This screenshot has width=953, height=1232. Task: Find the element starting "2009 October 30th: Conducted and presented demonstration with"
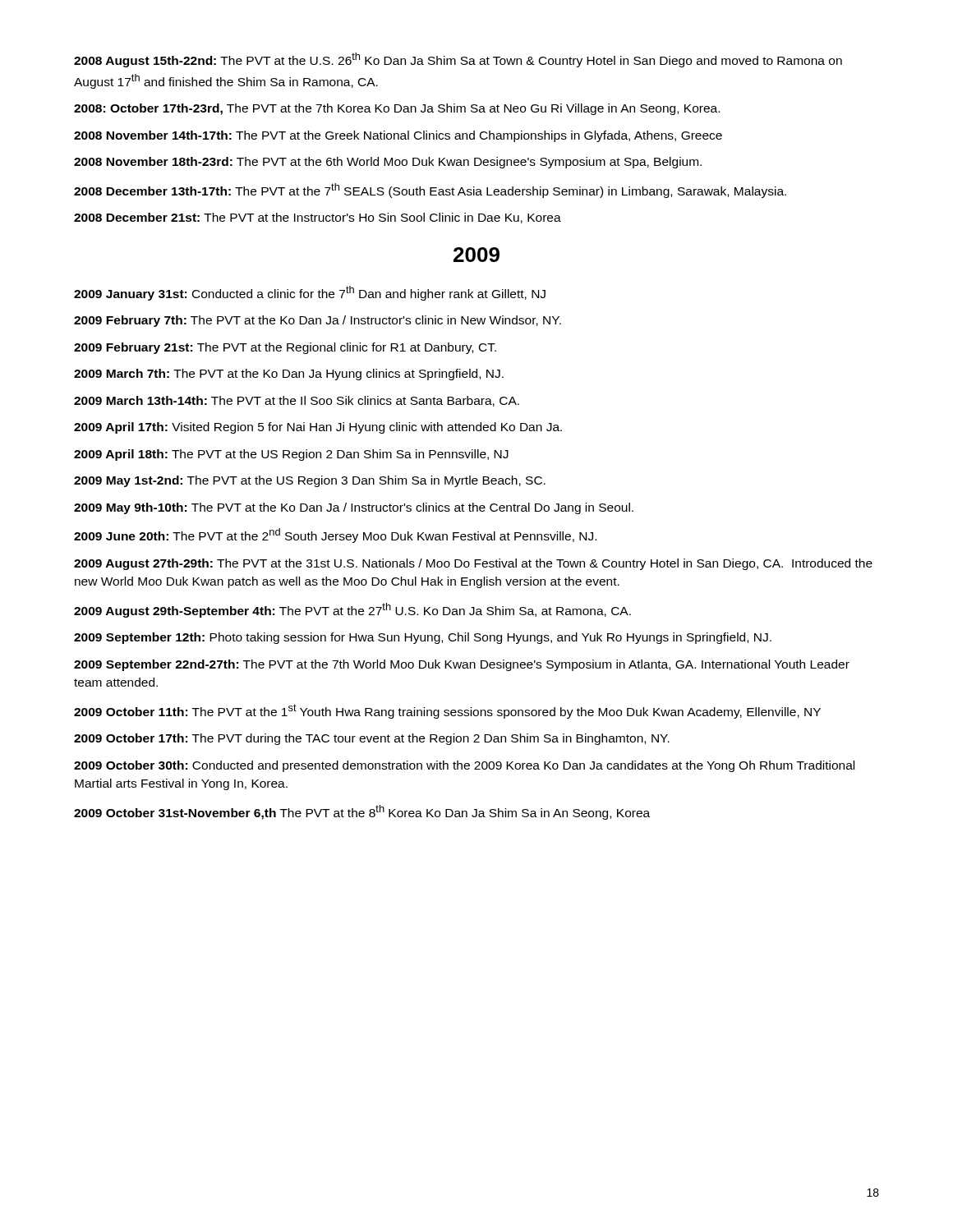(x=465, y=774)
